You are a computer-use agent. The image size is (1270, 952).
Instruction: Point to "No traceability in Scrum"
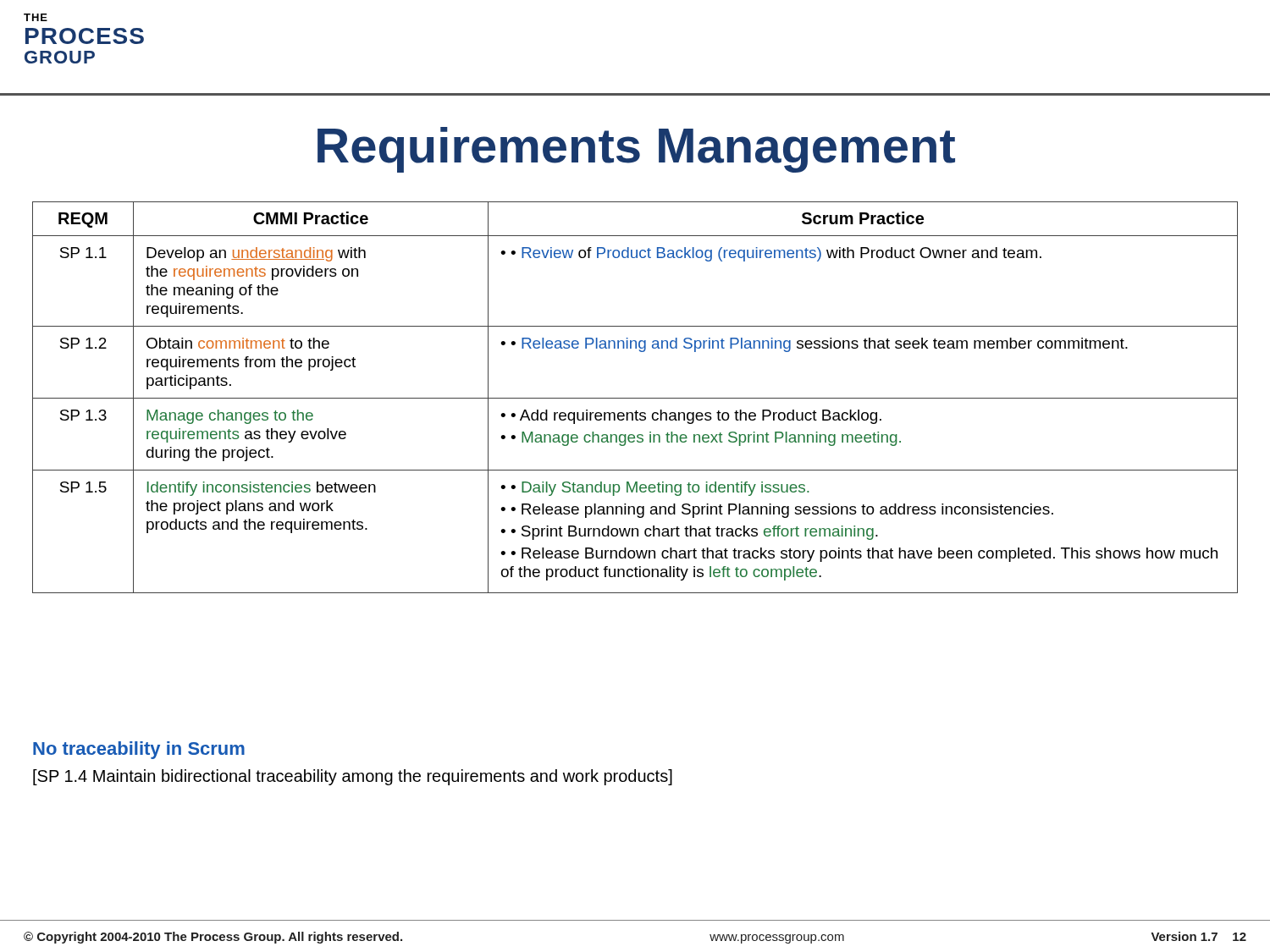click(x=139, y=748)
